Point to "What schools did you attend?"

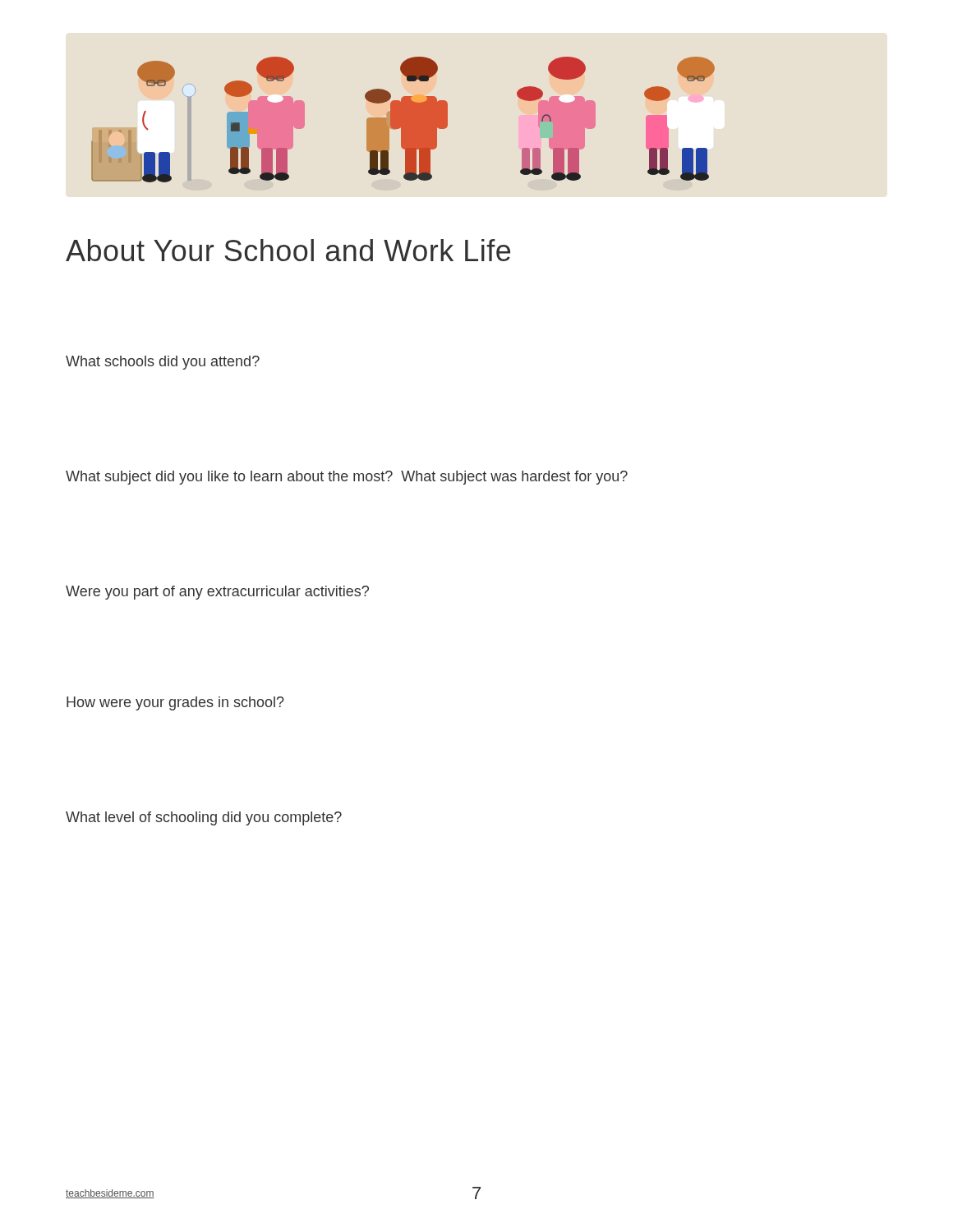click(163, 361)
